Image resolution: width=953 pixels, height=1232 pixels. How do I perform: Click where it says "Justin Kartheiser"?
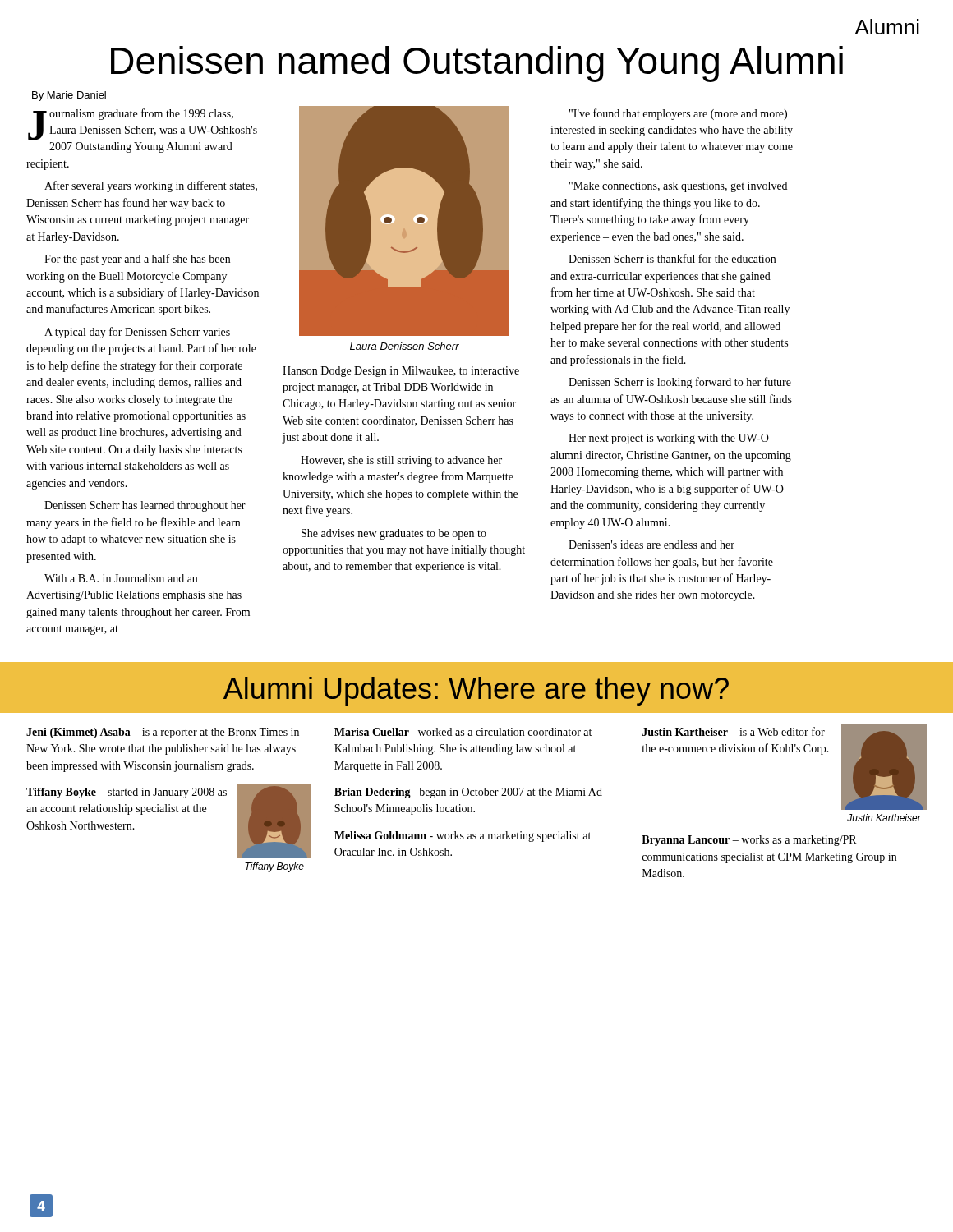tap(884, 818)
